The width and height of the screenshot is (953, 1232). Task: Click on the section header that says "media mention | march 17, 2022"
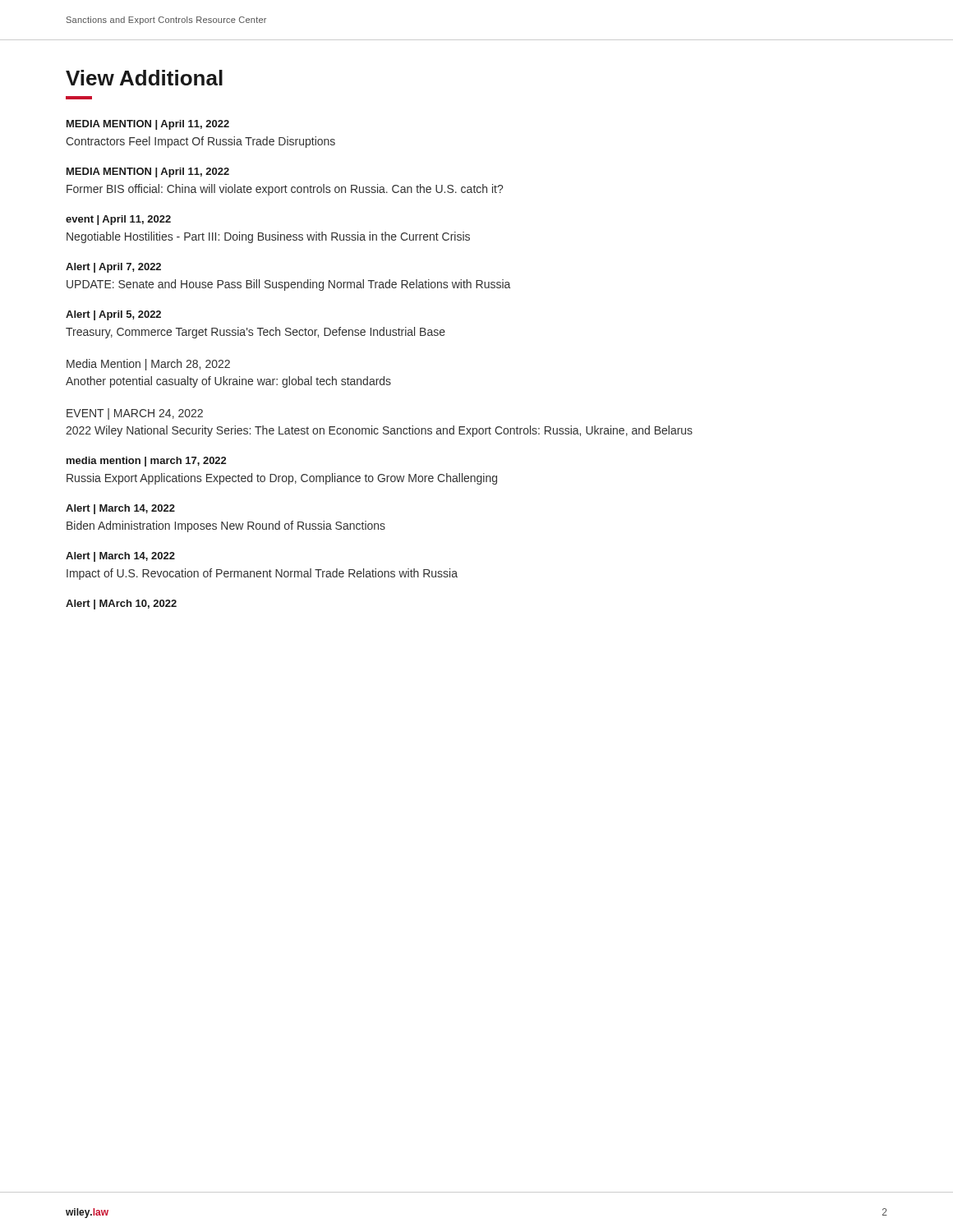tap(146, 460)
